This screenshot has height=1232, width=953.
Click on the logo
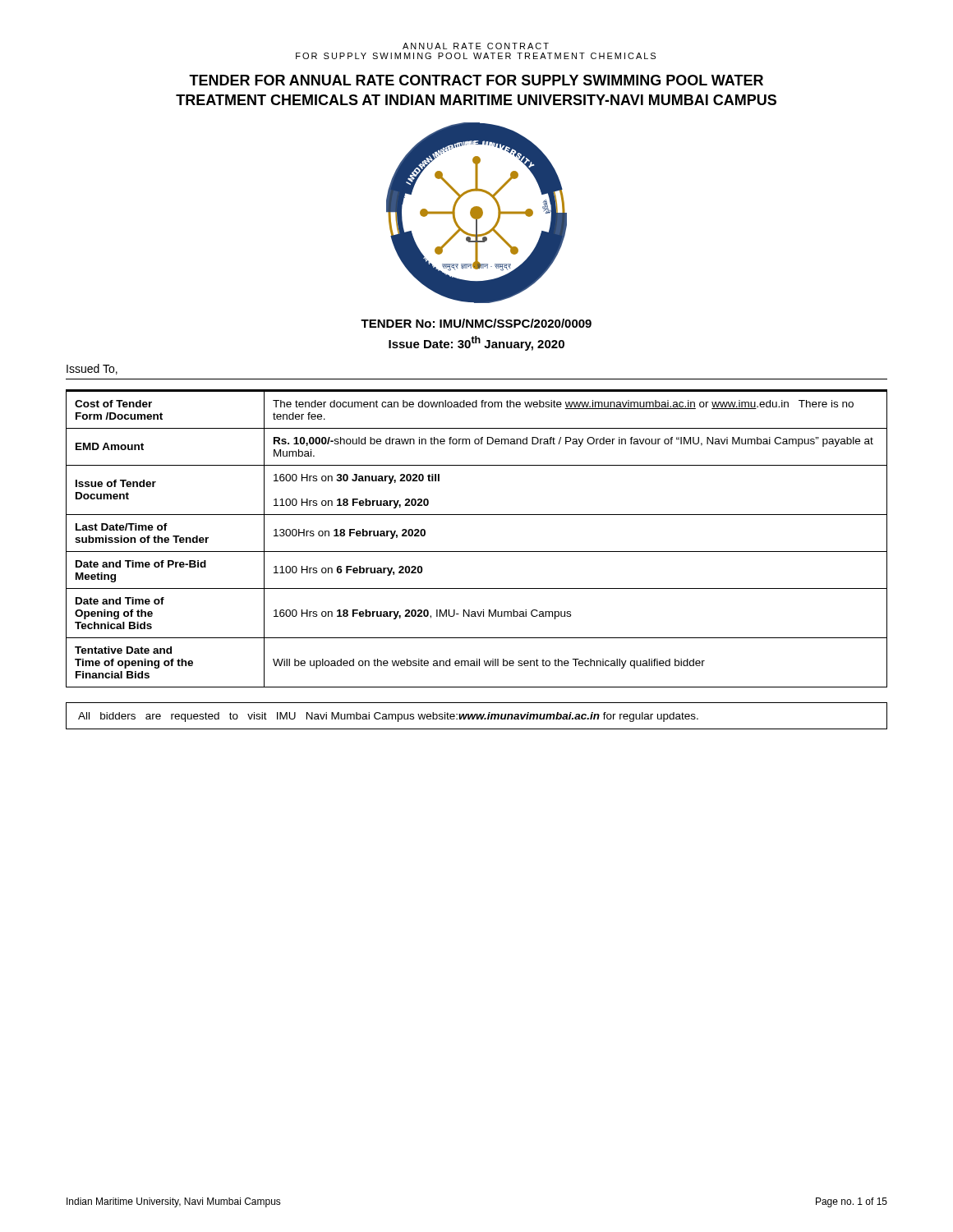pos(476,214)
